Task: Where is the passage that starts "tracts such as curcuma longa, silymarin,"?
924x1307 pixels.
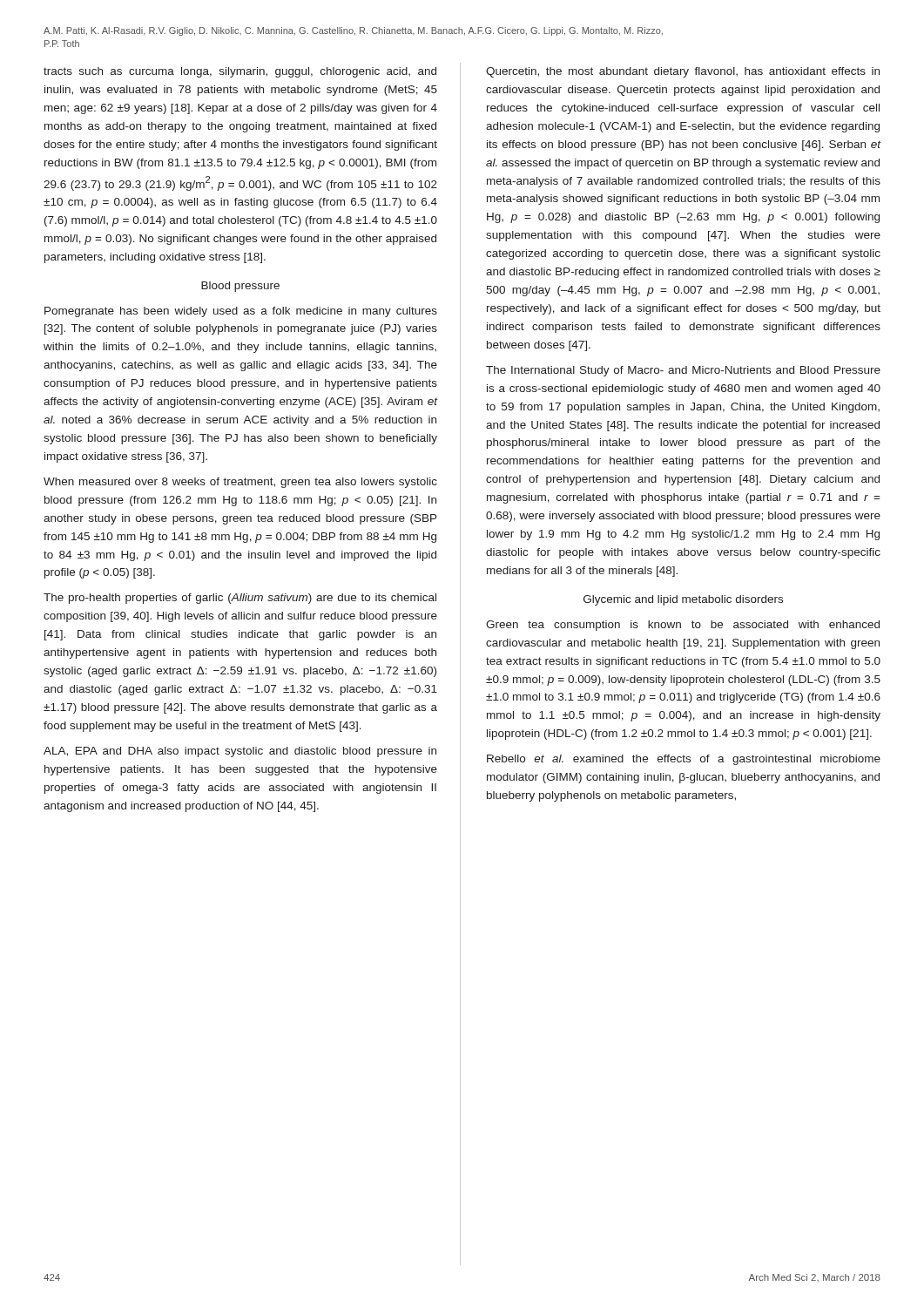Action: click(240, 165)
